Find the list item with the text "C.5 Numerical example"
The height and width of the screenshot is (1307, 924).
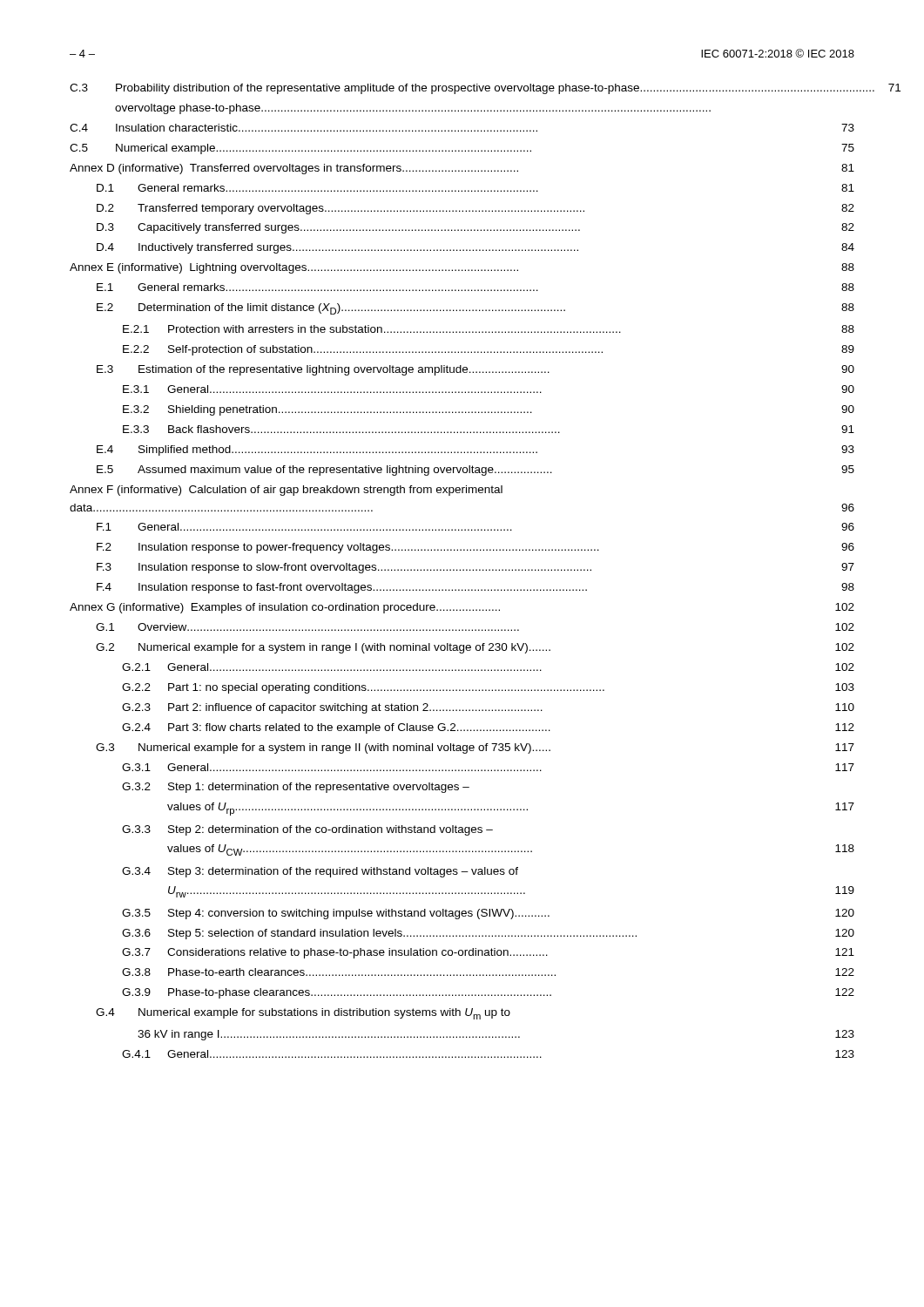[x=462, y=148]
